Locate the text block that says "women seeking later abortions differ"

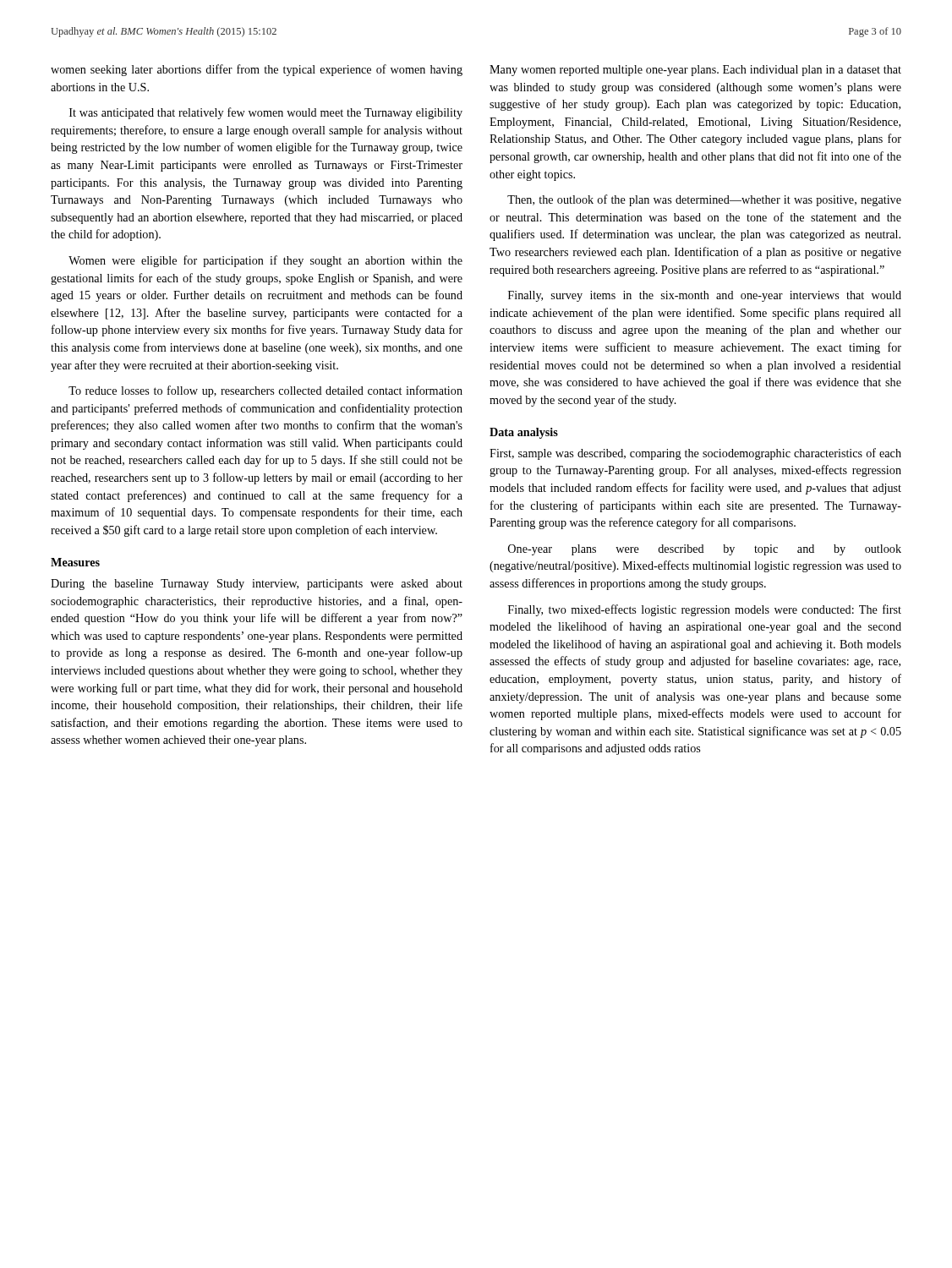click(257, 300)
